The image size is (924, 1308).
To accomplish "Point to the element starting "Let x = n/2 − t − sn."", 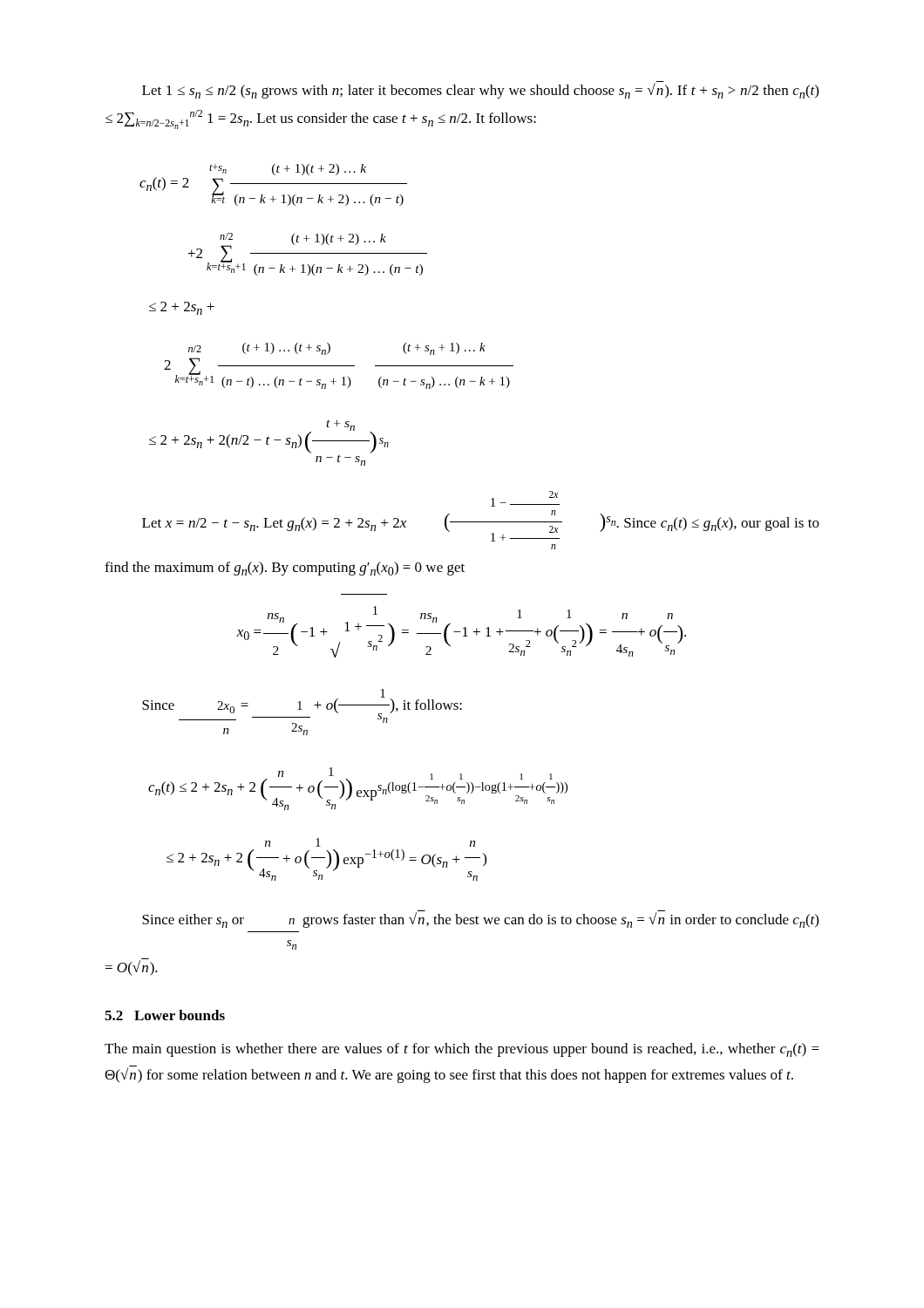I will (x=462, y=533).
